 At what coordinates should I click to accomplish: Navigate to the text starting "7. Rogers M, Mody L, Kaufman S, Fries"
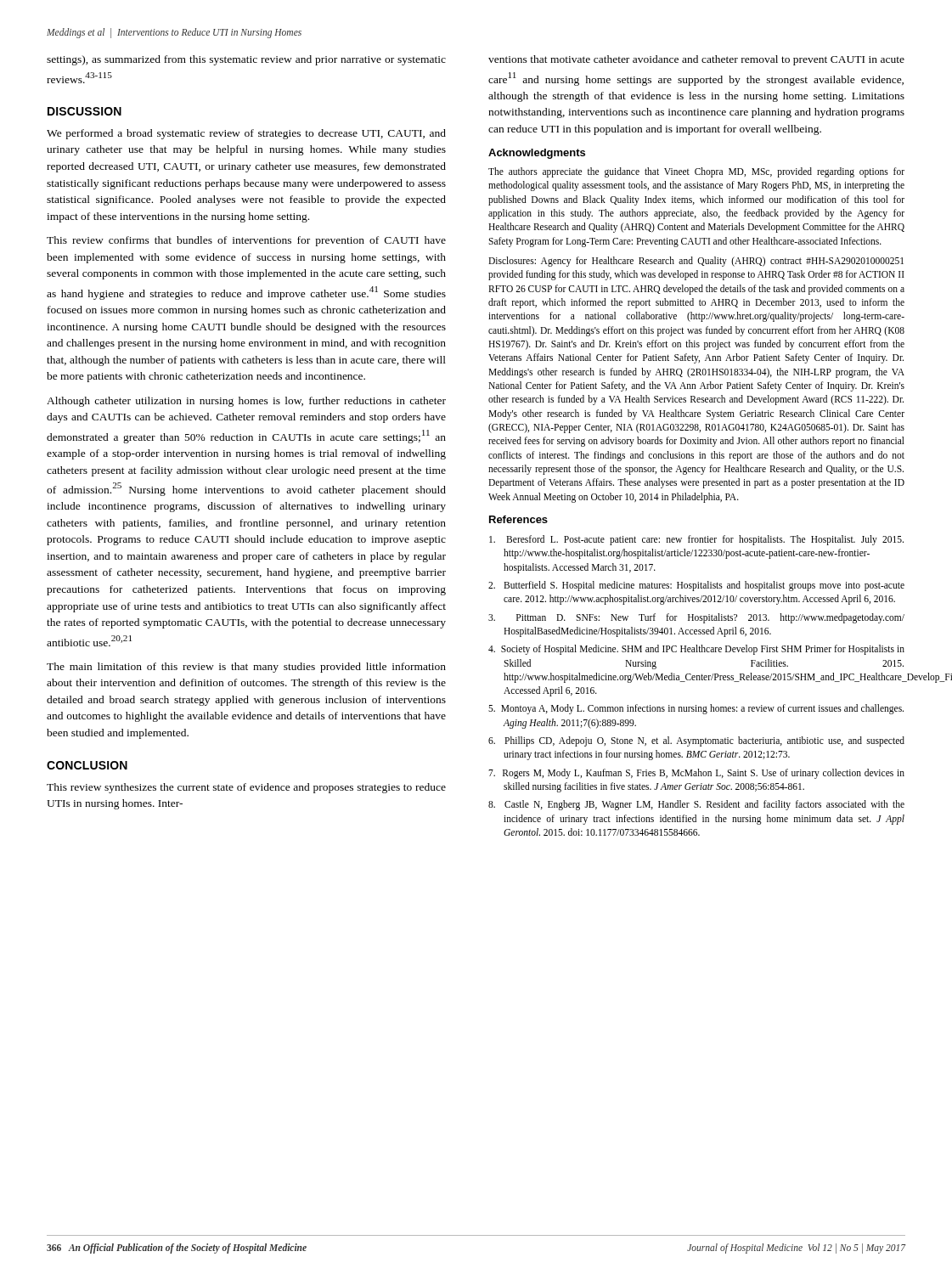696,780
